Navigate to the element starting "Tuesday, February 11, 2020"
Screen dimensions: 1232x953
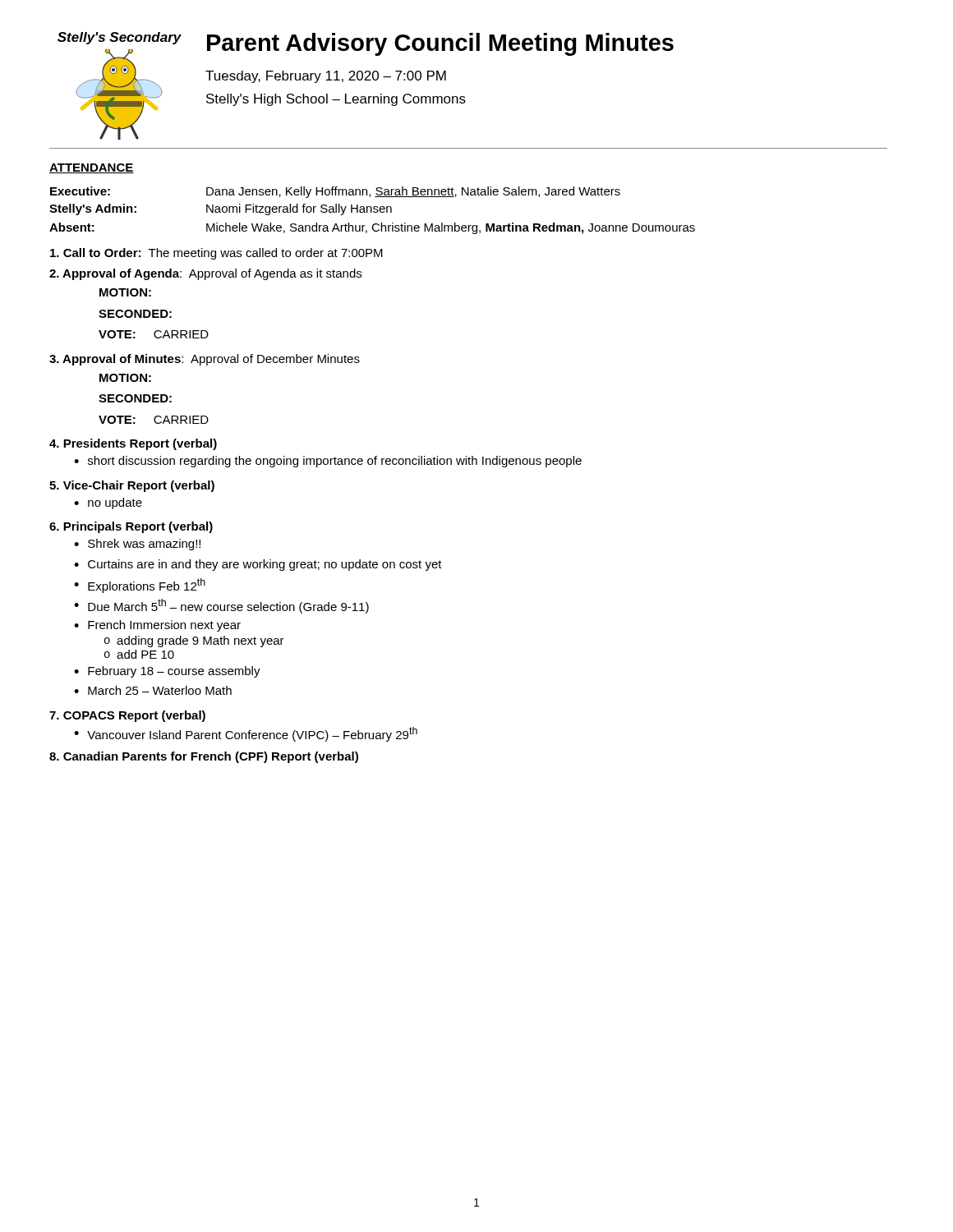(x=326, y=76)
